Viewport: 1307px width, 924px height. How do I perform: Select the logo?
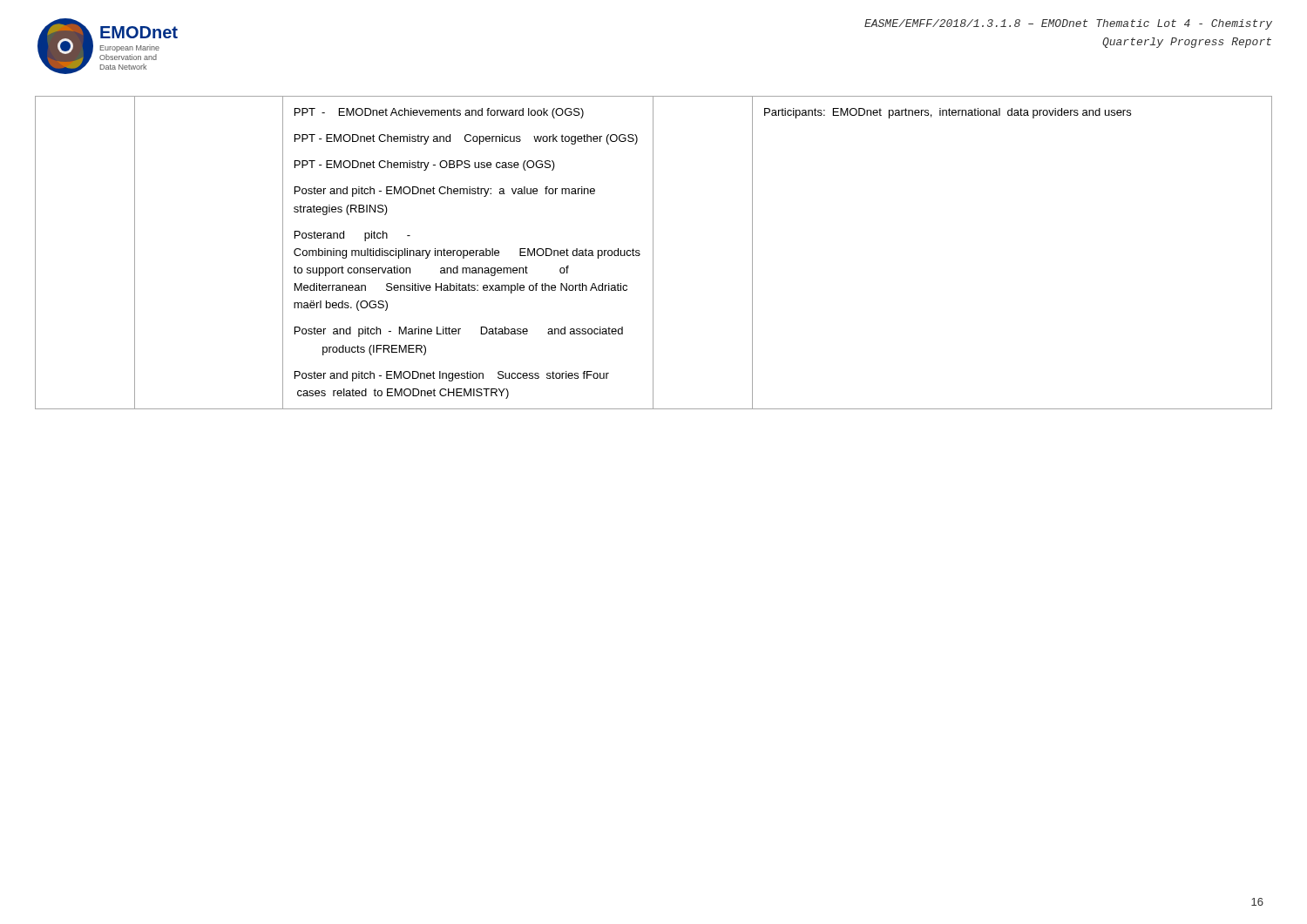click(148, 46)
